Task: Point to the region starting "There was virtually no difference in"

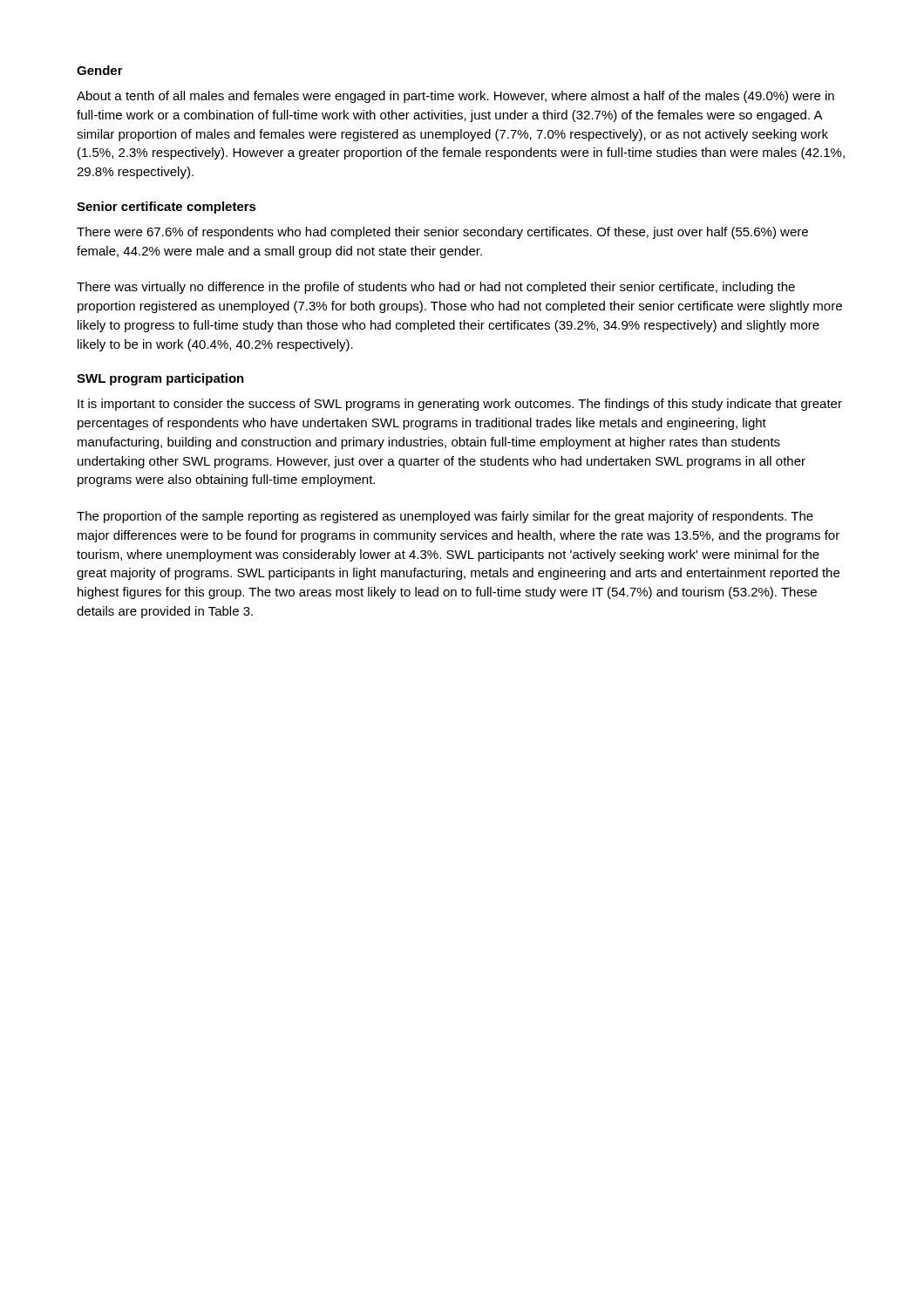Action: (460, 315)
